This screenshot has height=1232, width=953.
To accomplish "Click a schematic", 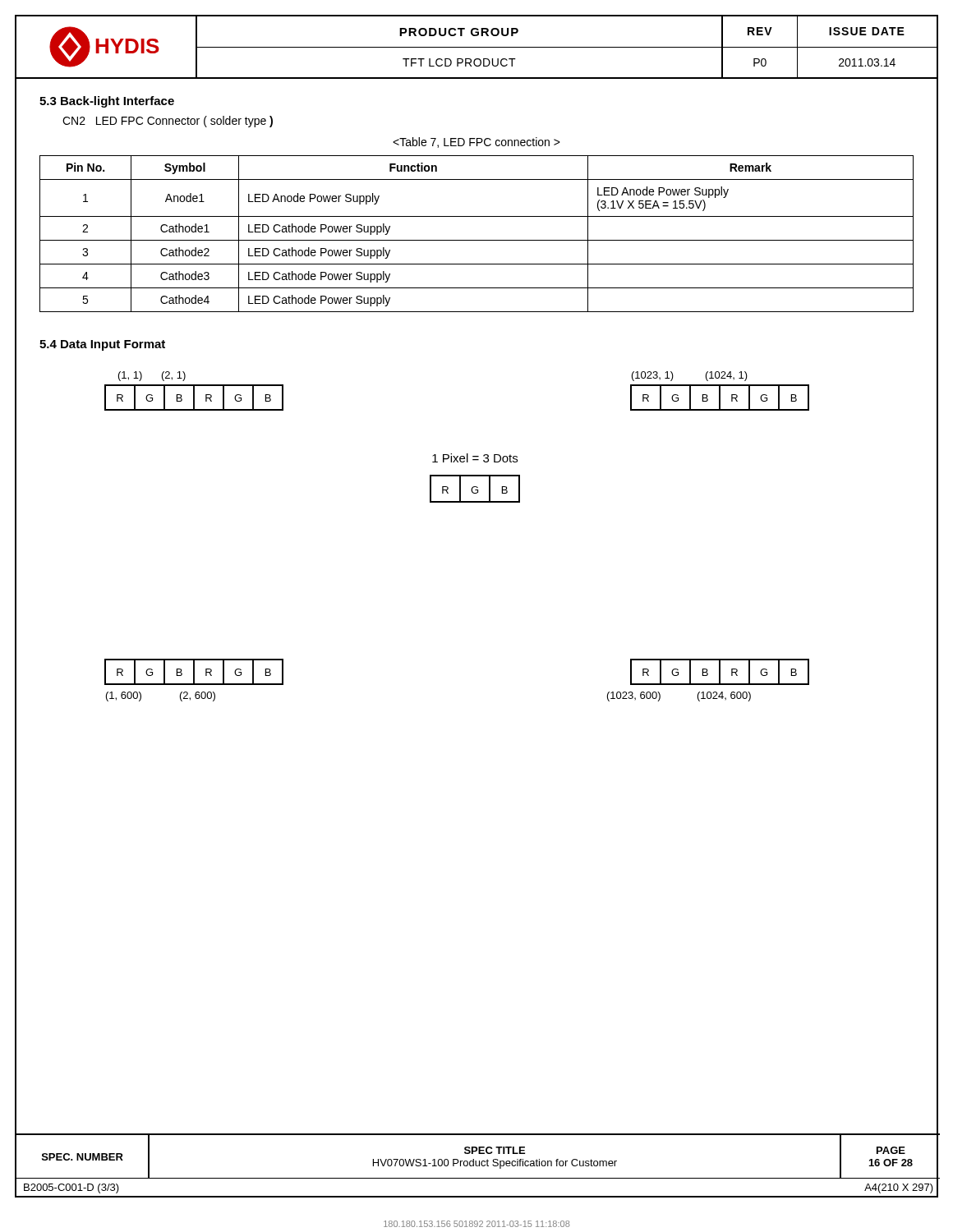I will [x=476, y=558].
